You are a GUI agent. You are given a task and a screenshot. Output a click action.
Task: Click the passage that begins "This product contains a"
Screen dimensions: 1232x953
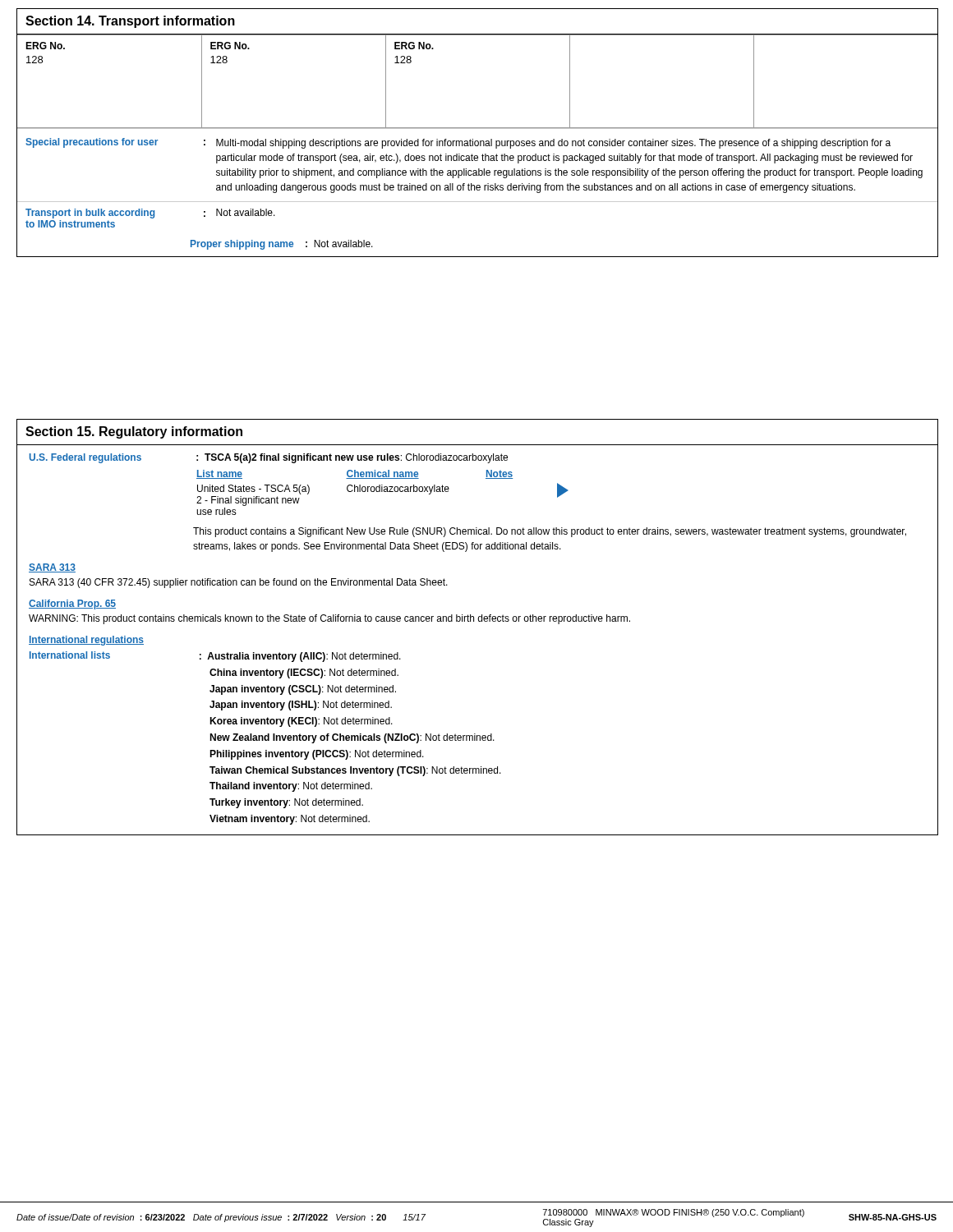coord(550,539)
